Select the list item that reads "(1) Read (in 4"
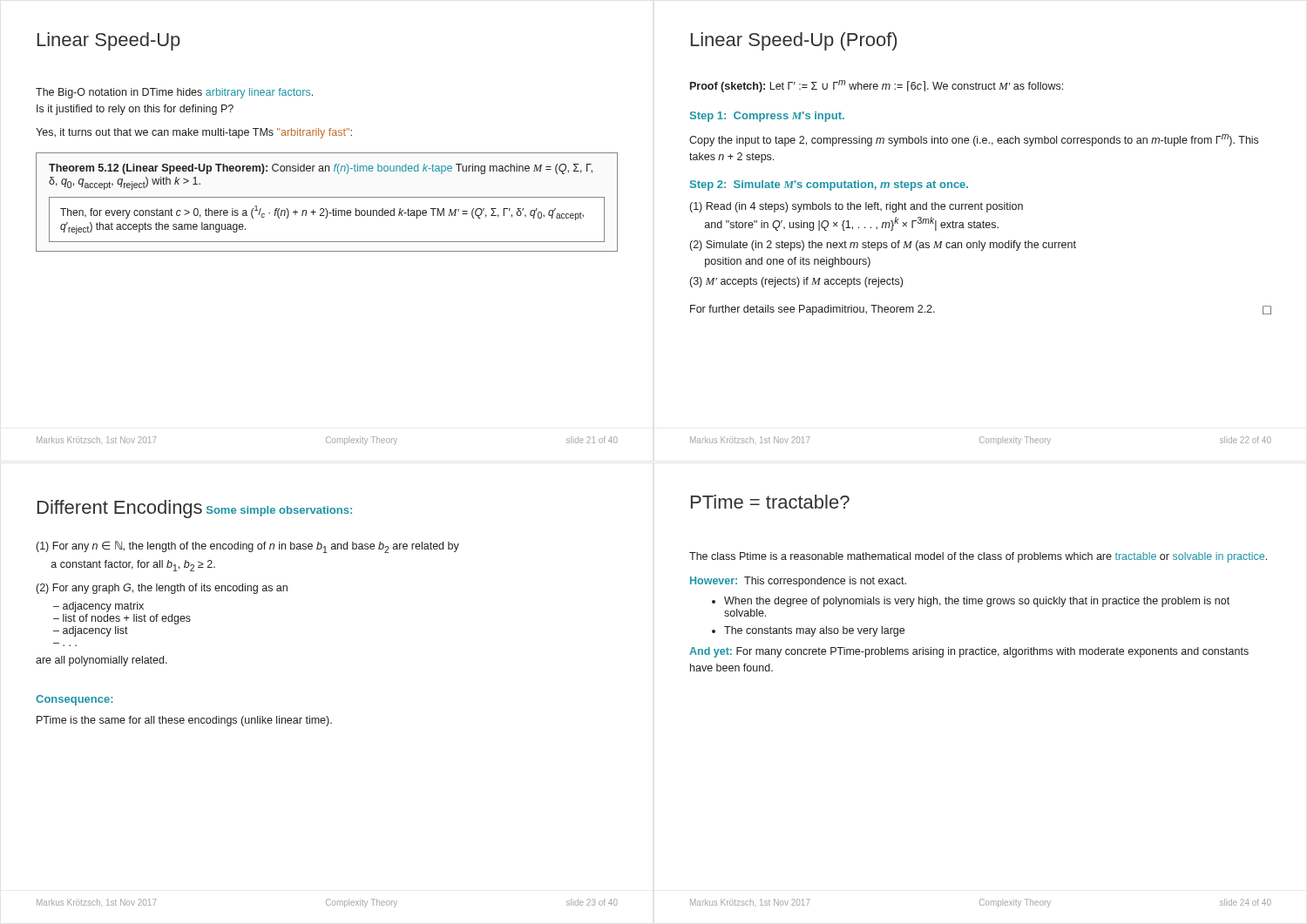The width and height of the screenshot is (1307, 924). (980, 216)
